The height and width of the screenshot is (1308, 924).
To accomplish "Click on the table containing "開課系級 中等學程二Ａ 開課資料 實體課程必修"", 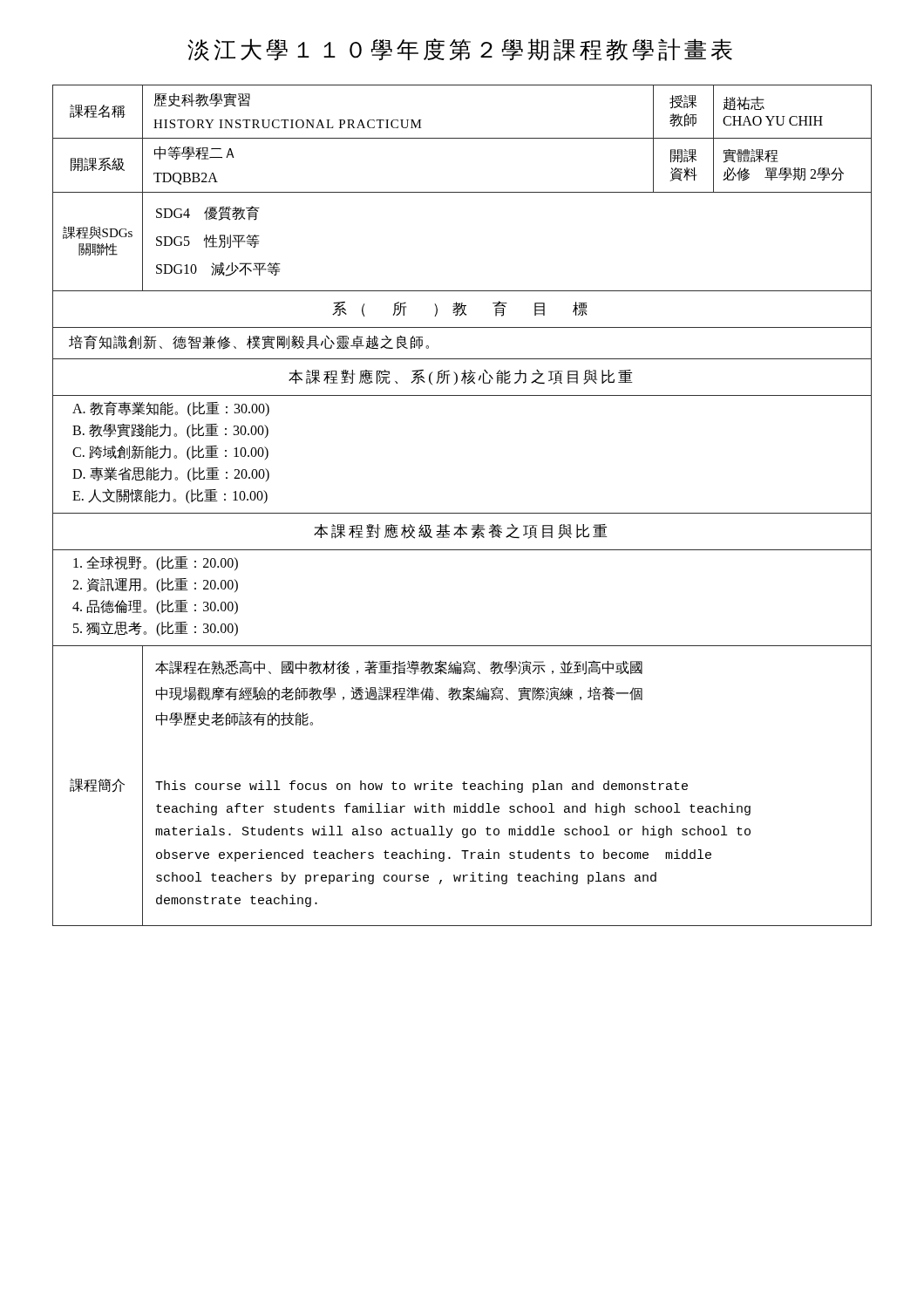I will coord(462,152).
